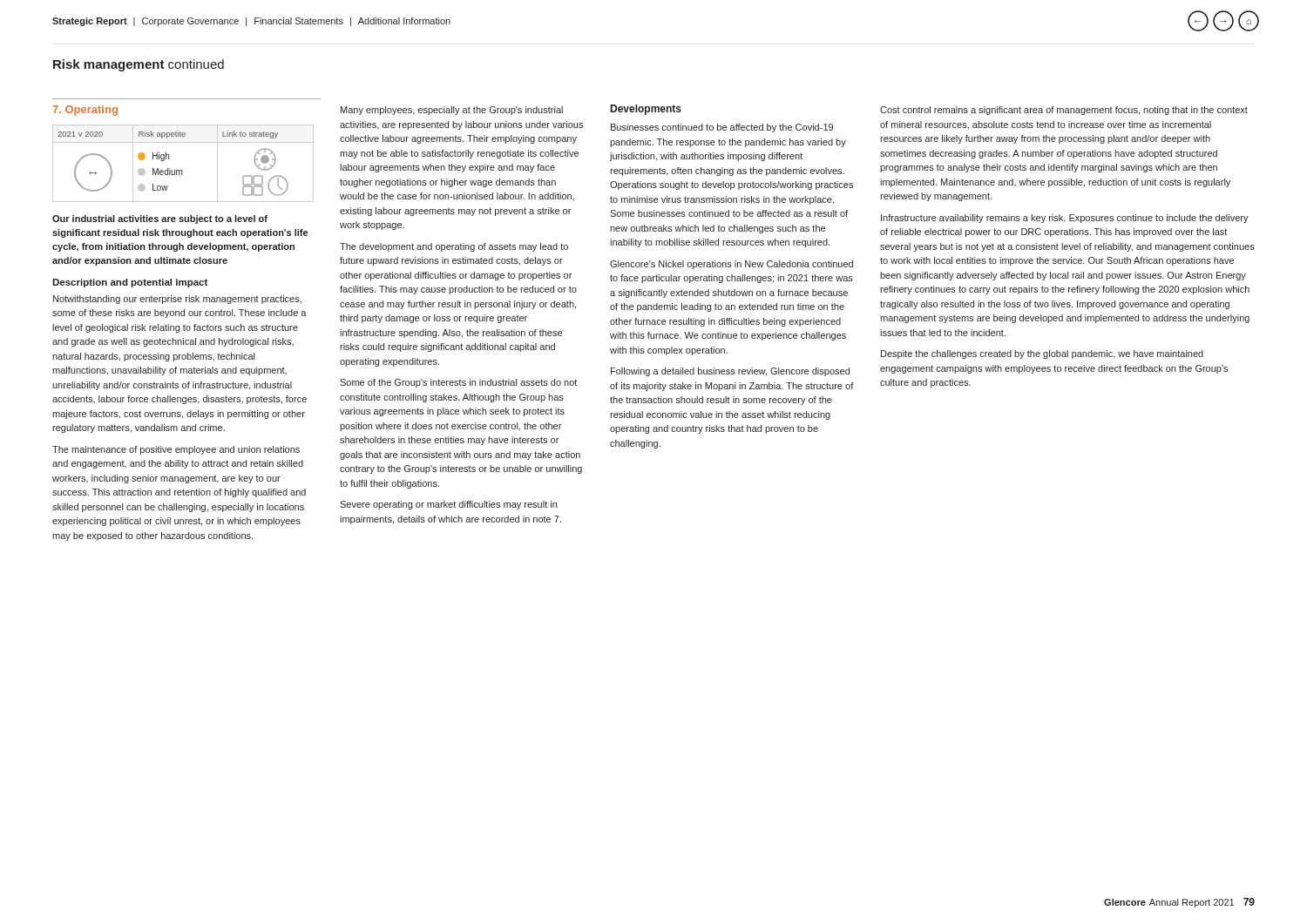Where is the passage that starts "Severe operating or market"?
This screenshot has width=1307, height=924.
(x=462, y=512)
